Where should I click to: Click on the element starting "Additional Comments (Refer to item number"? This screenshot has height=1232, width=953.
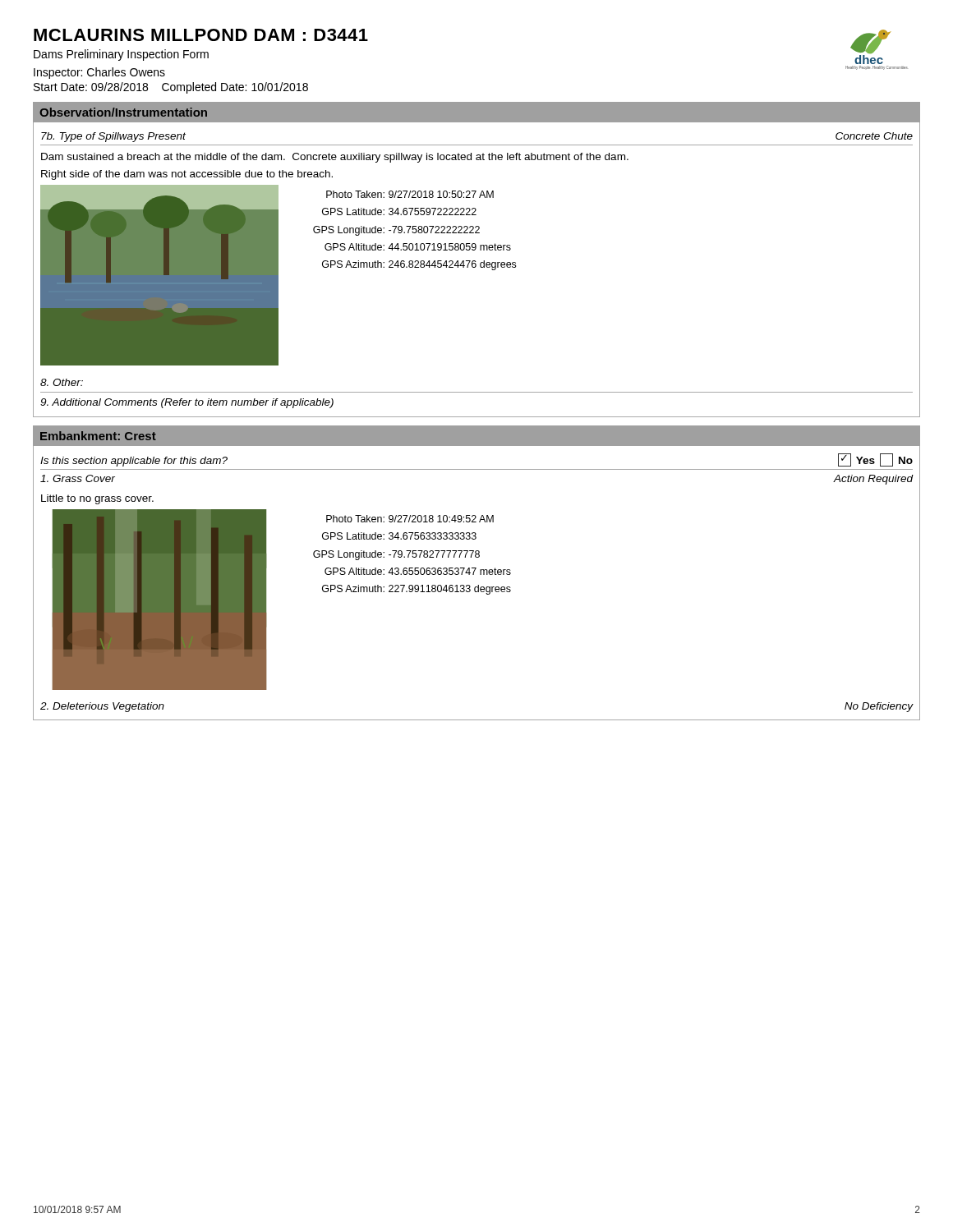[187, 402]
